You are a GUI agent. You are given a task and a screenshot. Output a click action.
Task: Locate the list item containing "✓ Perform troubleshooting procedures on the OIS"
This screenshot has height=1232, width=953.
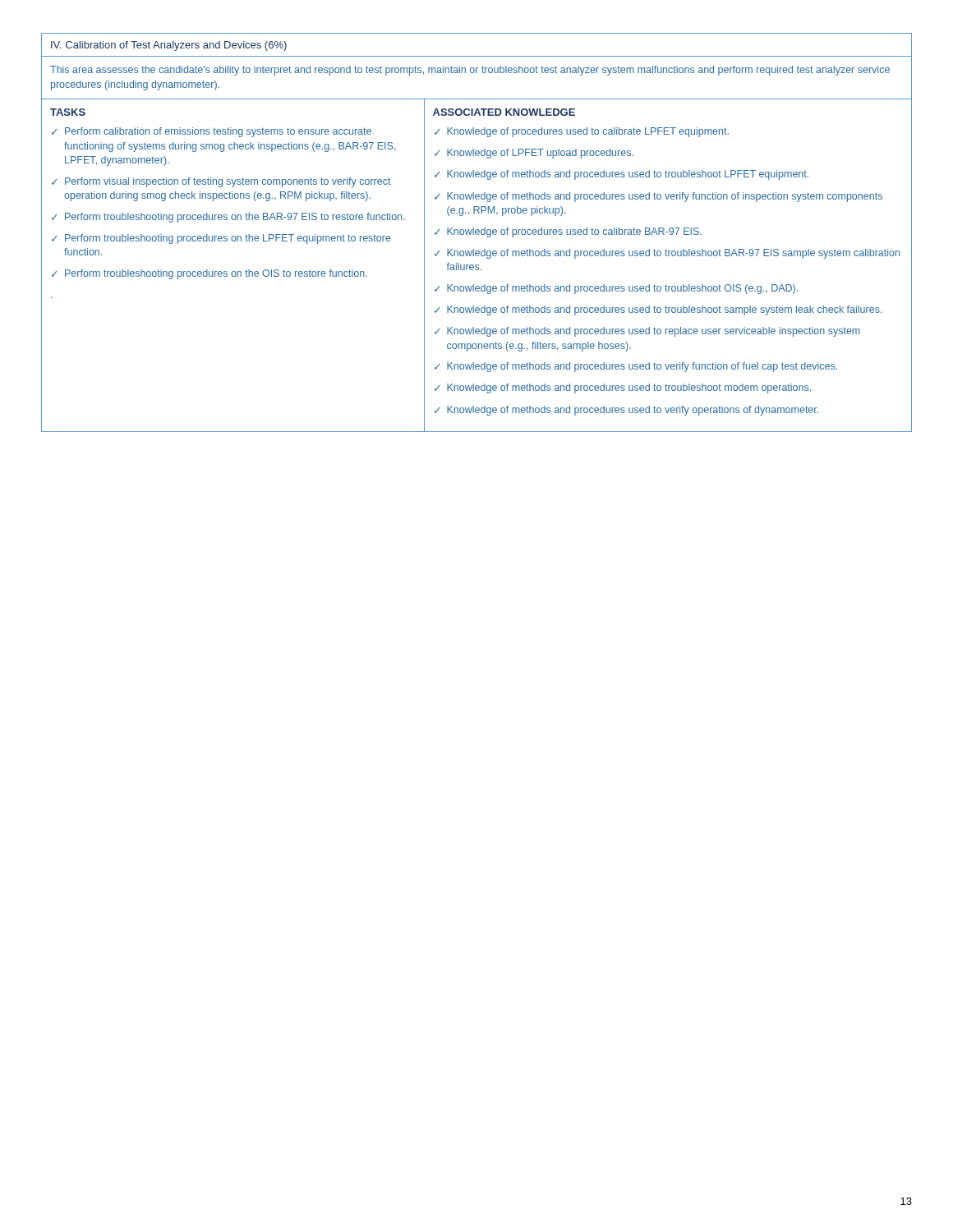tap(209, 274)
